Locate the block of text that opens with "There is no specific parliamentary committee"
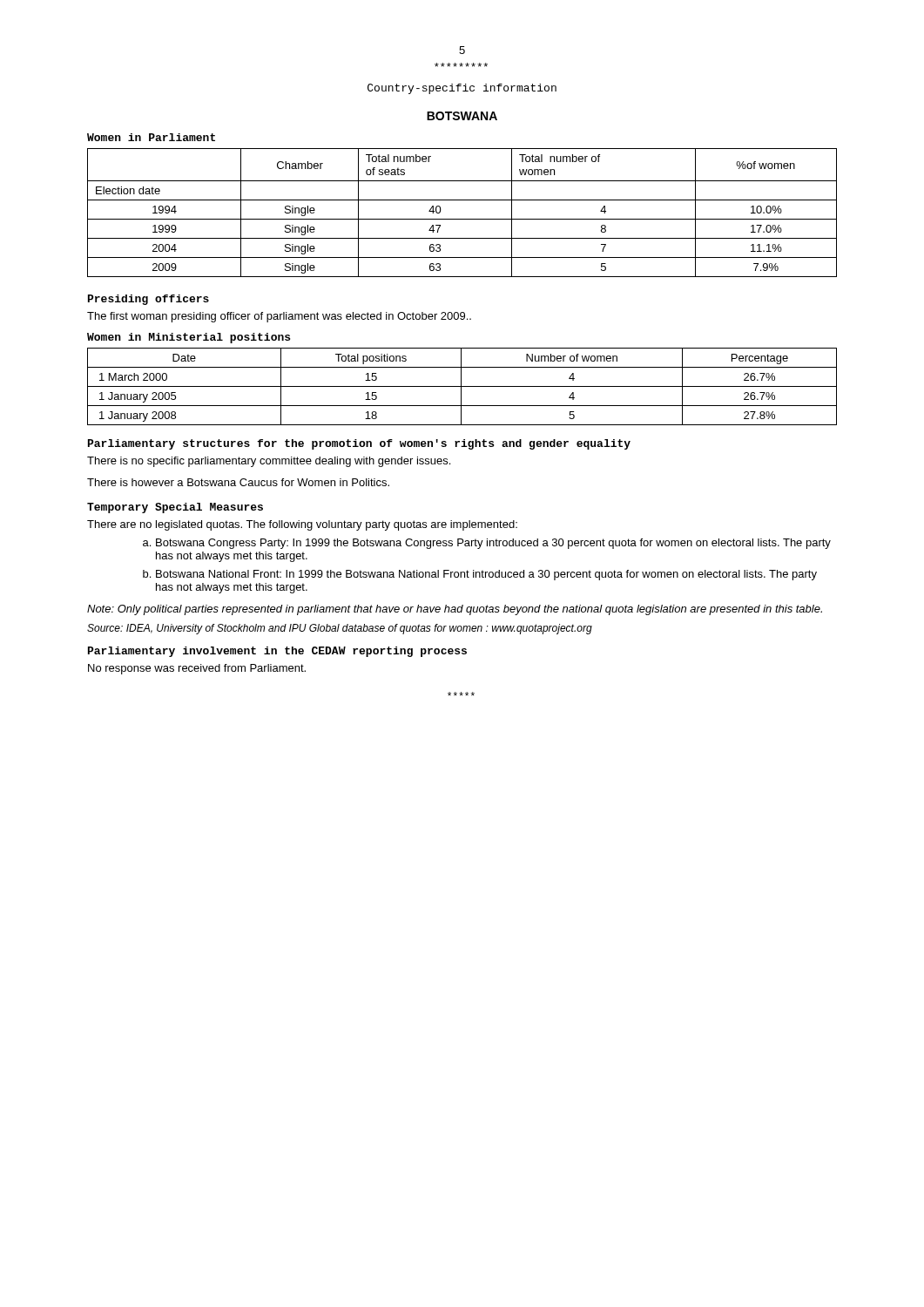The image size is (924, 1307). [269, 460]
